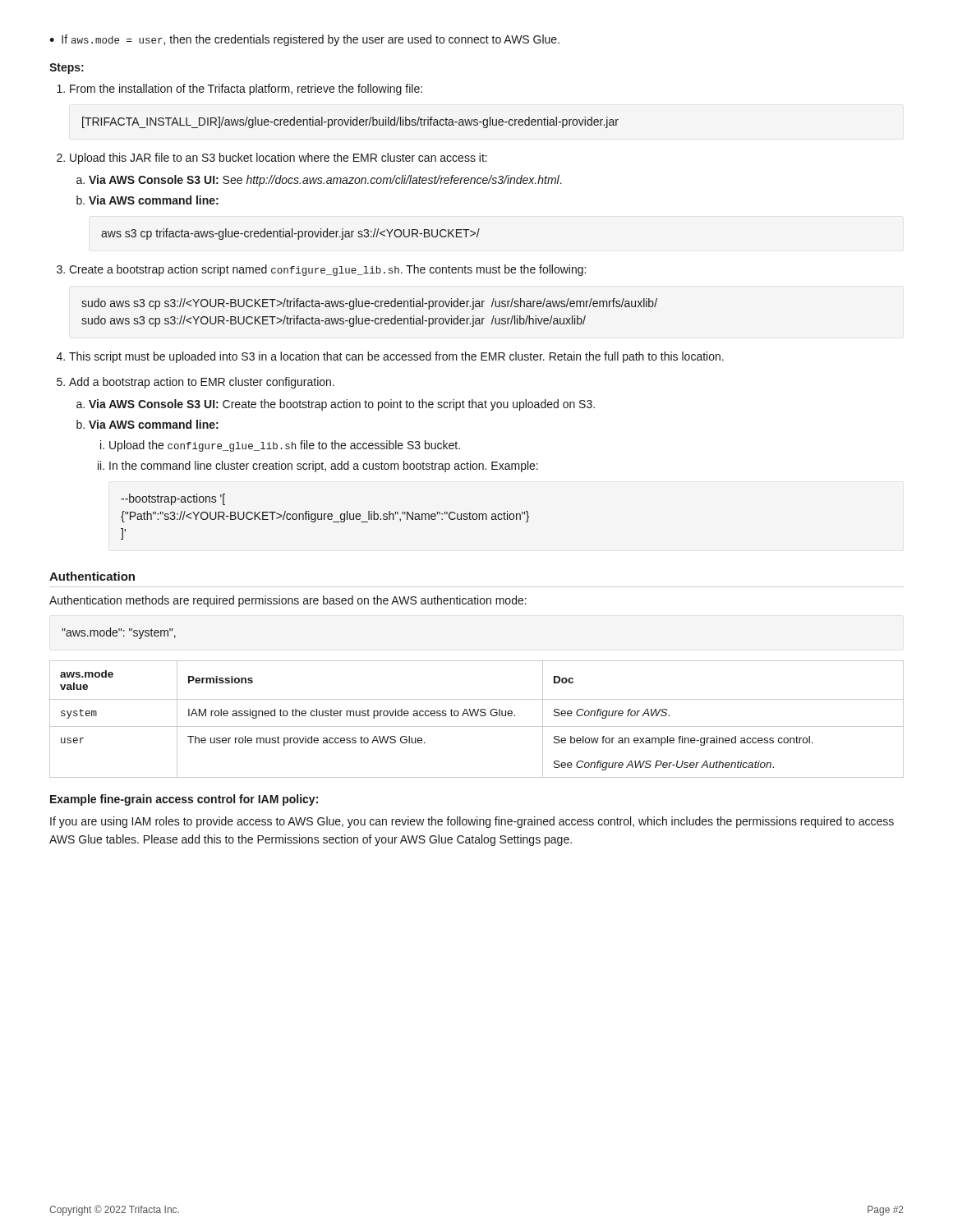The image size is (953, 1232).
Task: Click on the text starting "Upload this JAR file"
Action: click(279, 159)
